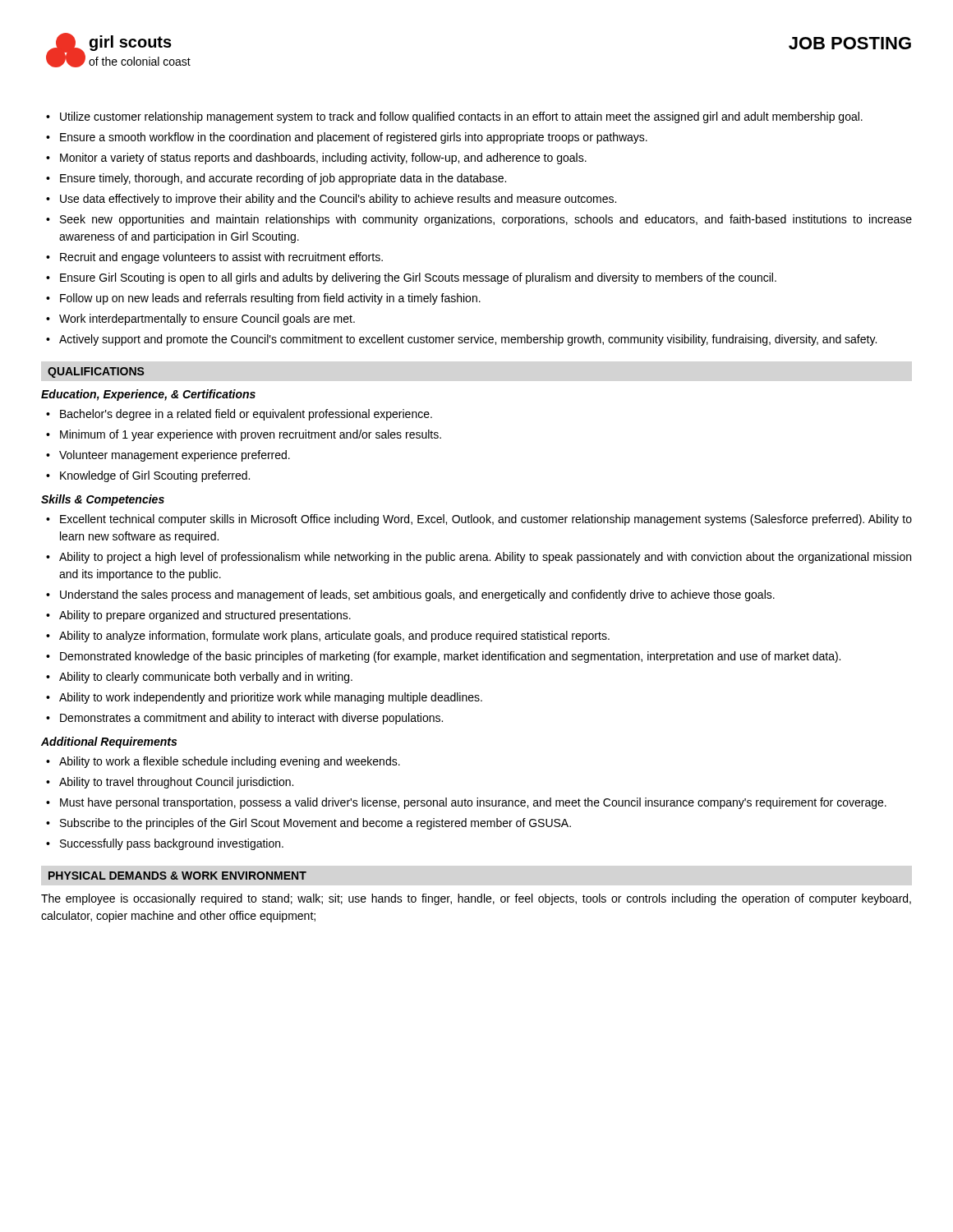Point to the block starting "Volunteer management experience preferred."
Image resolution: width=953 pixels, height=1232 pixels.
pos(175,455)
